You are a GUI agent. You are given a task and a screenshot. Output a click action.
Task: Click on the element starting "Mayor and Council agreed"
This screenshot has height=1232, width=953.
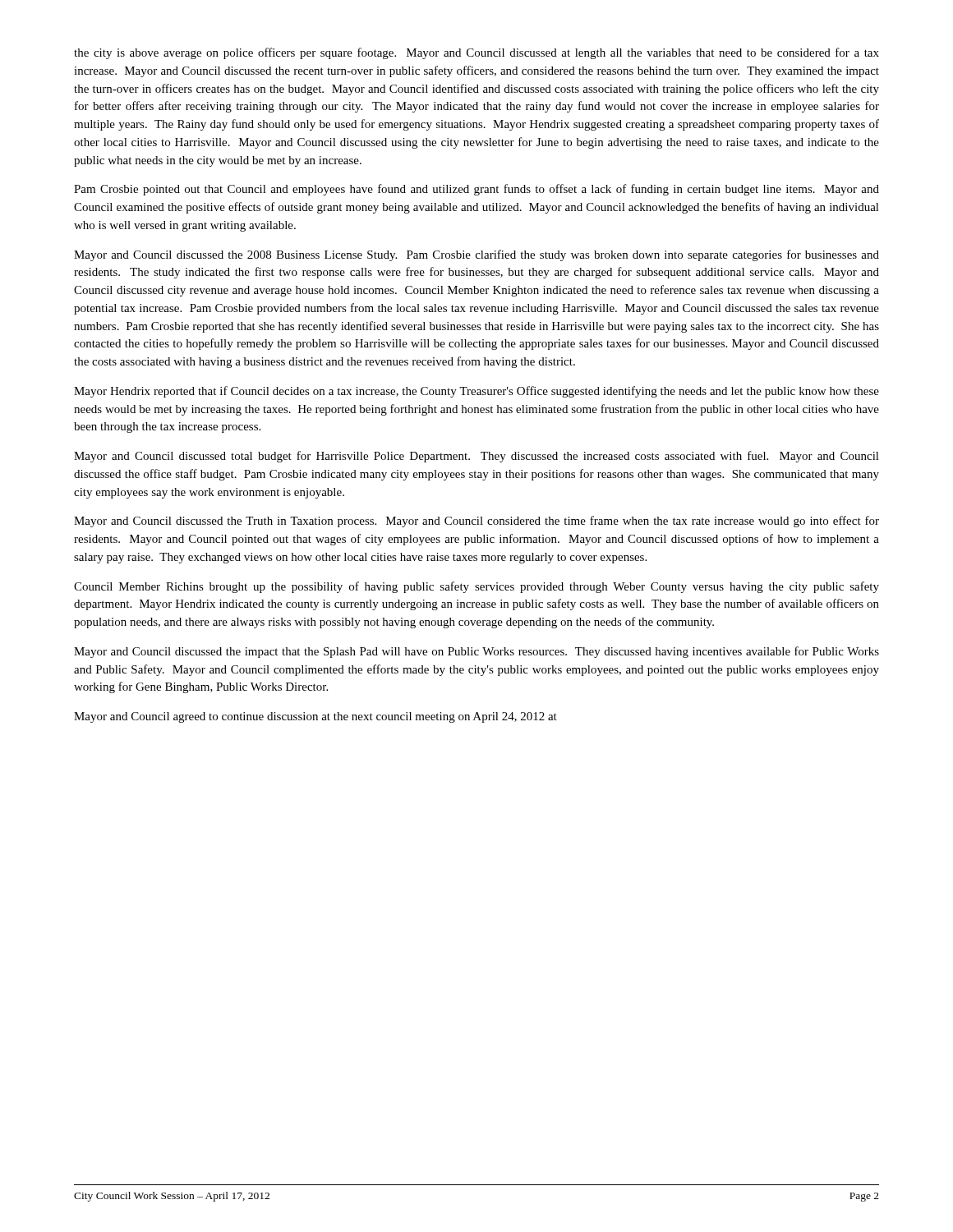[315, 716]
